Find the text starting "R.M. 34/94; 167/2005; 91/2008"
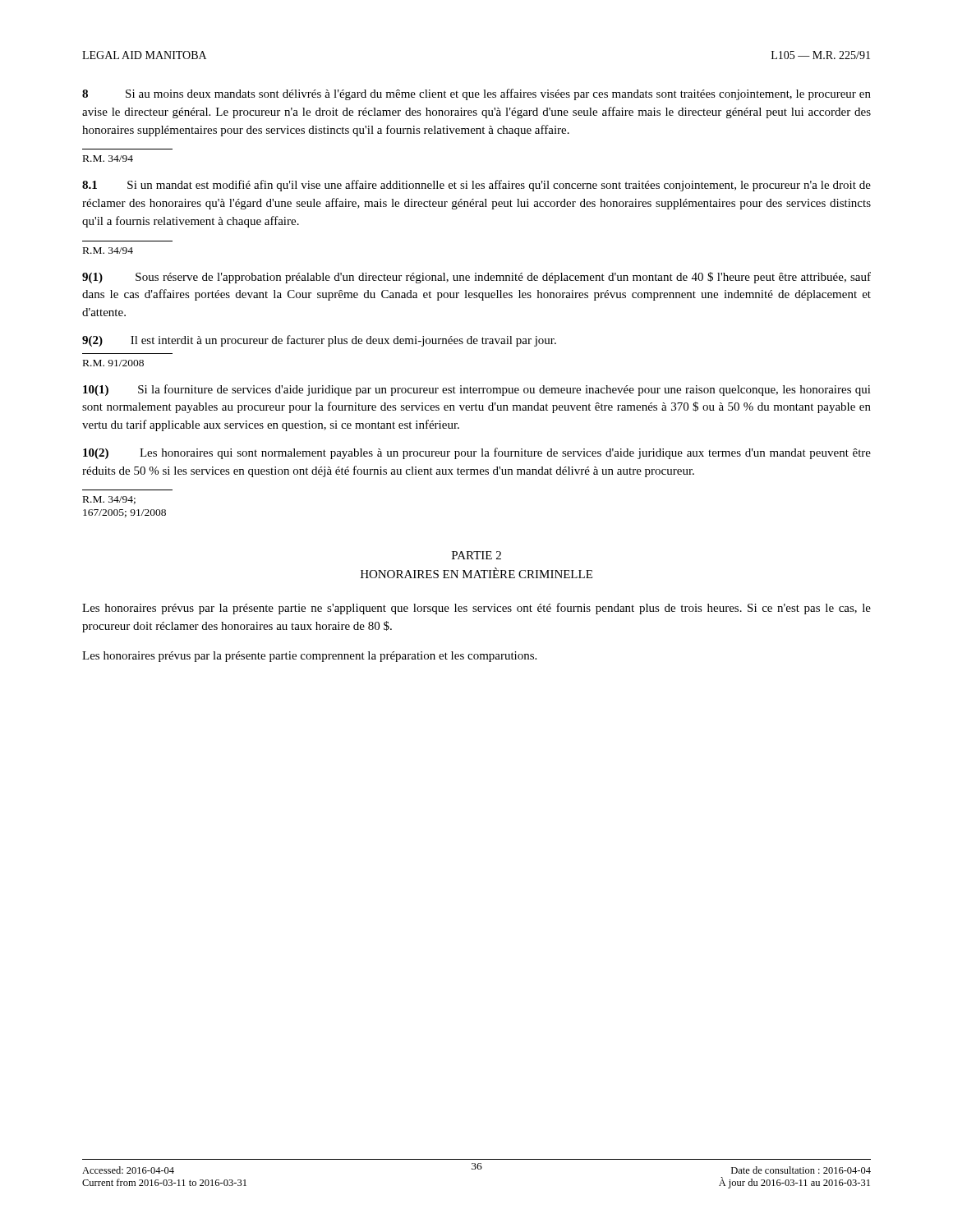The width and height of the screenshot is (953, 1232). point(124,506)
